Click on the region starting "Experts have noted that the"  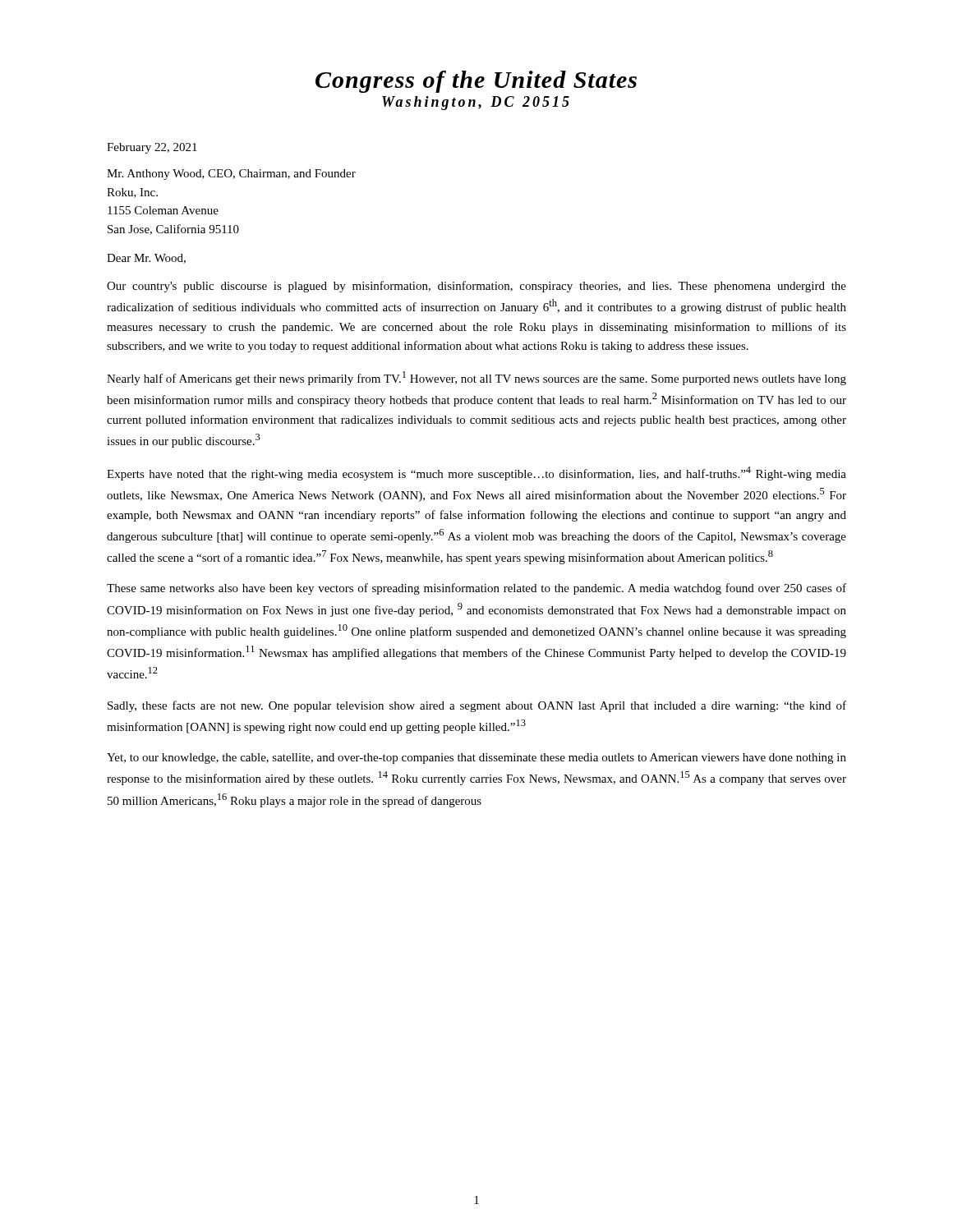click(x=476, y=514)
